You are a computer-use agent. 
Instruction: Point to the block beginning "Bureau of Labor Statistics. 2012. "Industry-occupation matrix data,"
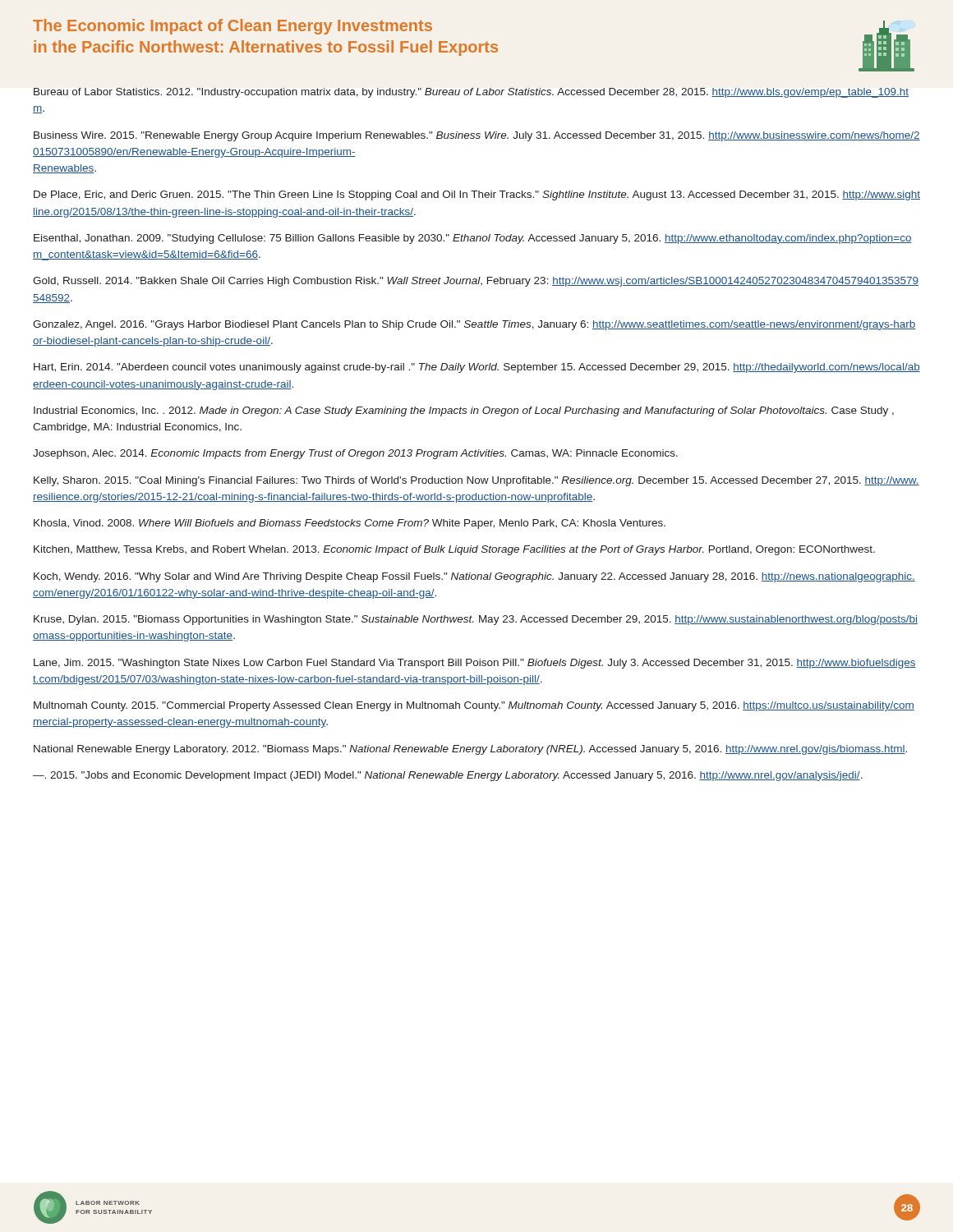click(471, 100)
